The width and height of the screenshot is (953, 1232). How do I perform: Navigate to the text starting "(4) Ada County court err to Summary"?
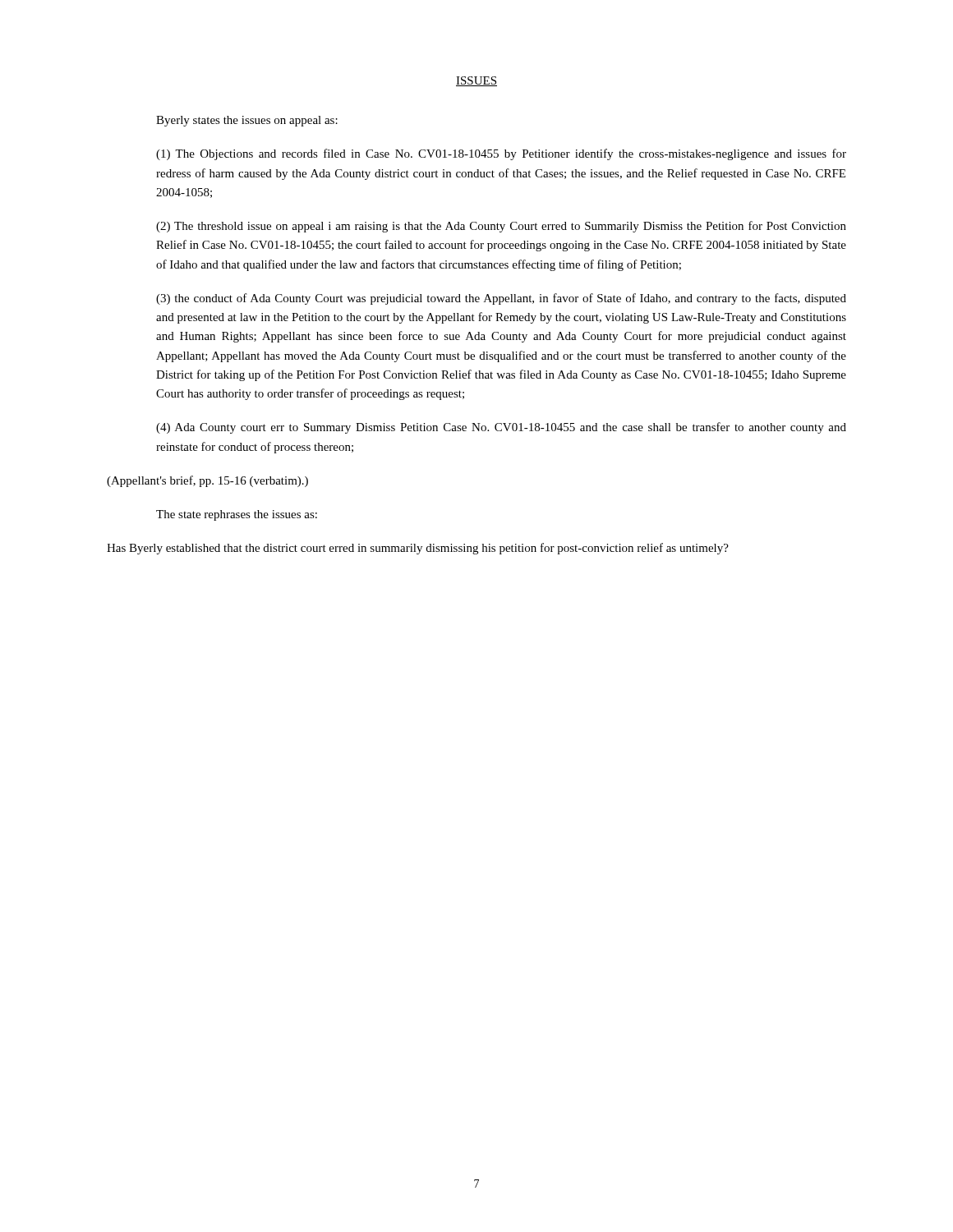point(501,437)
